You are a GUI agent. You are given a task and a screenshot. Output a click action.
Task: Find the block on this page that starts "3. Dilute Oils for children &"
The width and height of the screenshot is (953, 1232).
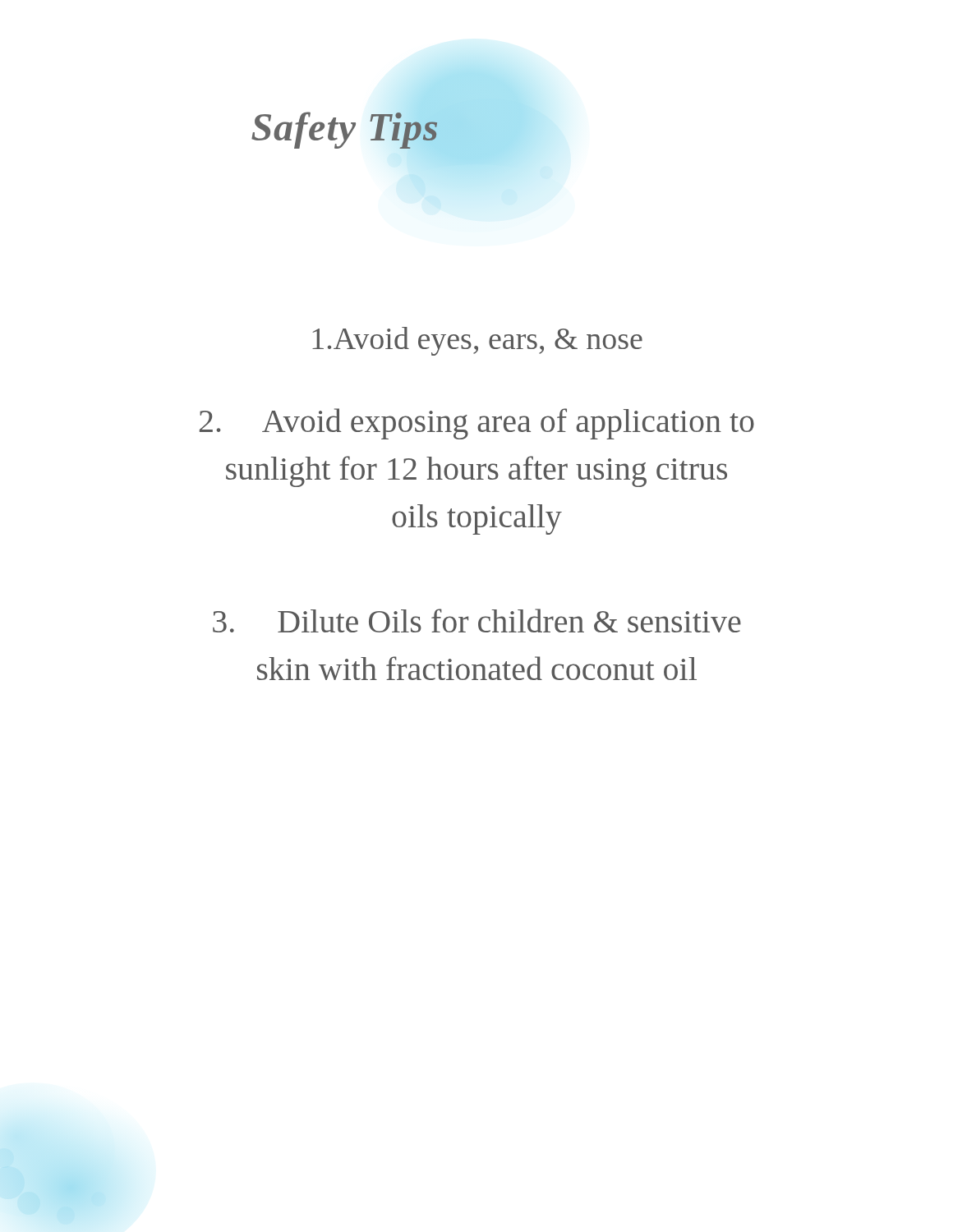click(x=477, y=621)
